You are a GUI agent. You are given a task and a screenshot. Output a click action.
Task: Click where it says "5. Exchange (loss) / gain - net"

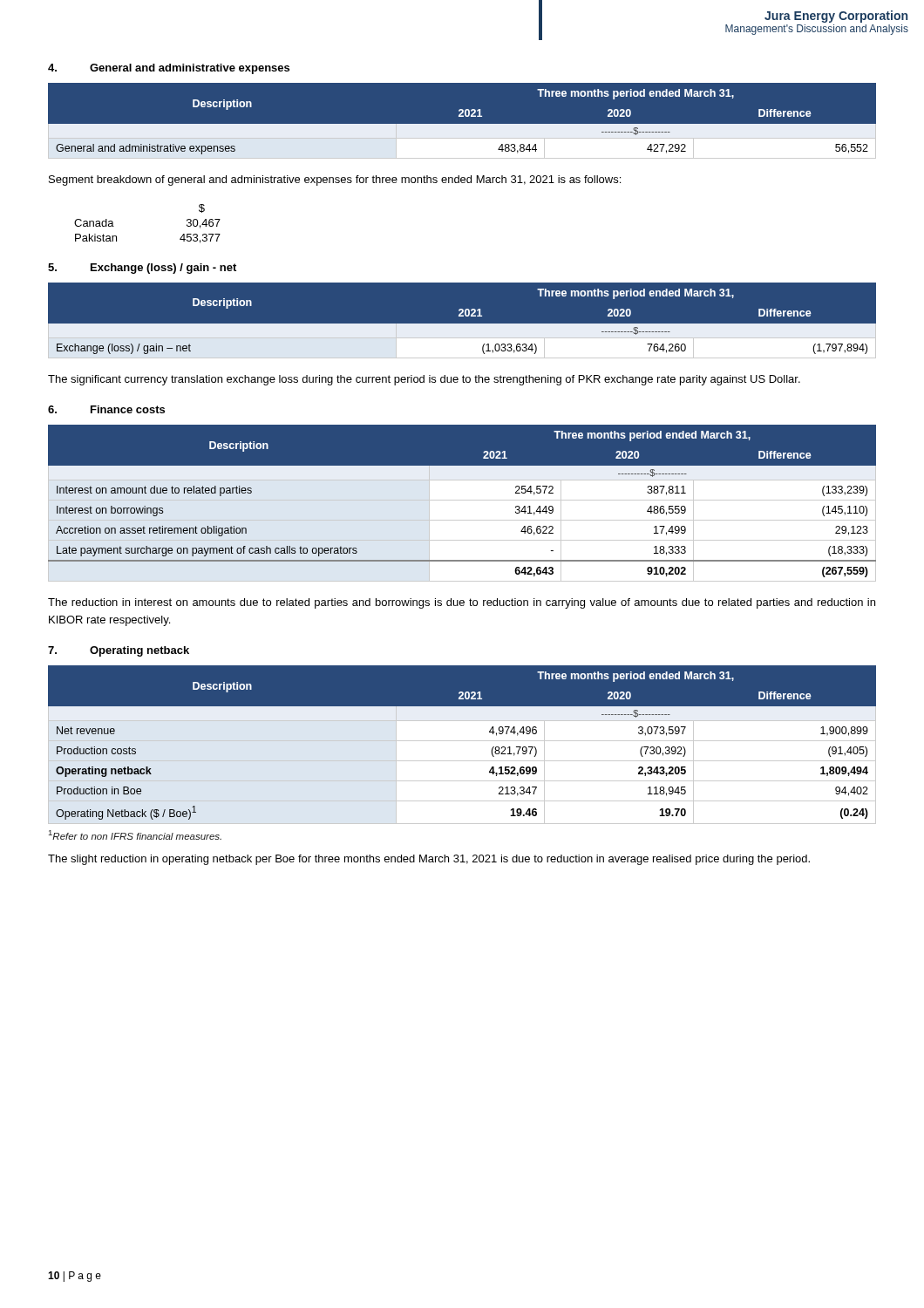(142, 267)
